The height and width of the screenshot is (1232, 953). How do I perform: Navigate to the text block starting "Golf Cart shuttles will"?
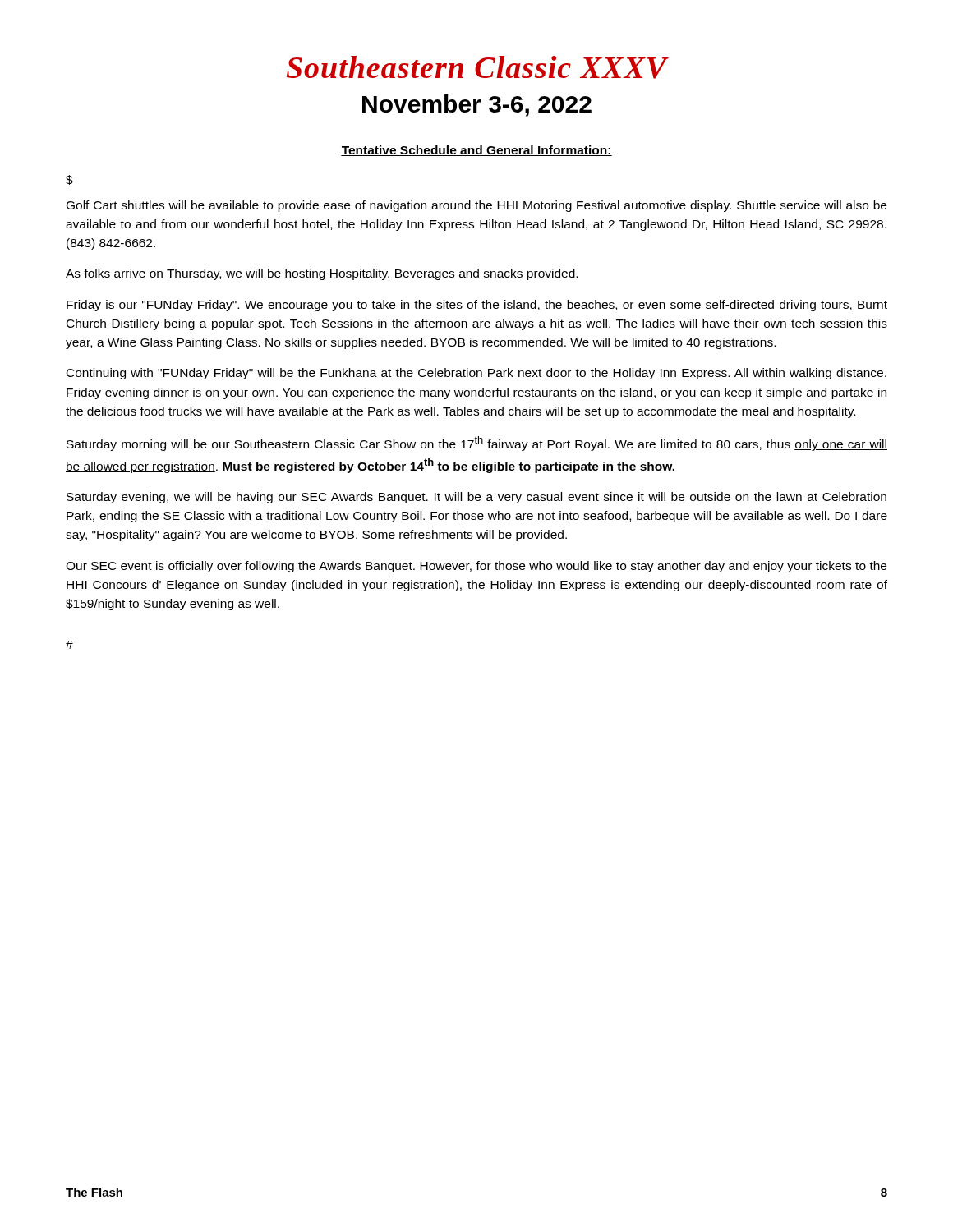tap(476, 224)
